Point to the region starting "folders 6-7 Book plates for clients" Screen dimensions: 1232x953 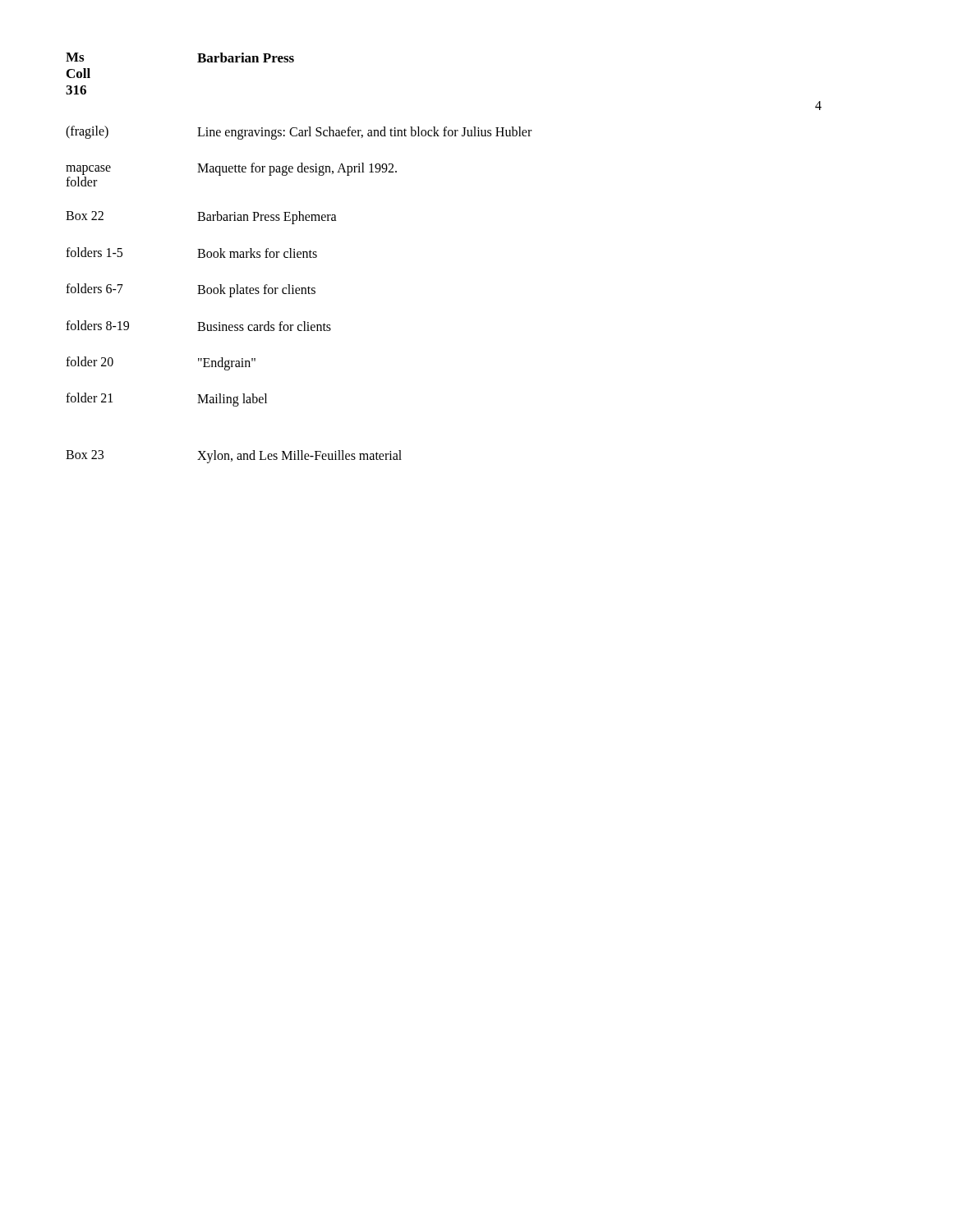91,290
